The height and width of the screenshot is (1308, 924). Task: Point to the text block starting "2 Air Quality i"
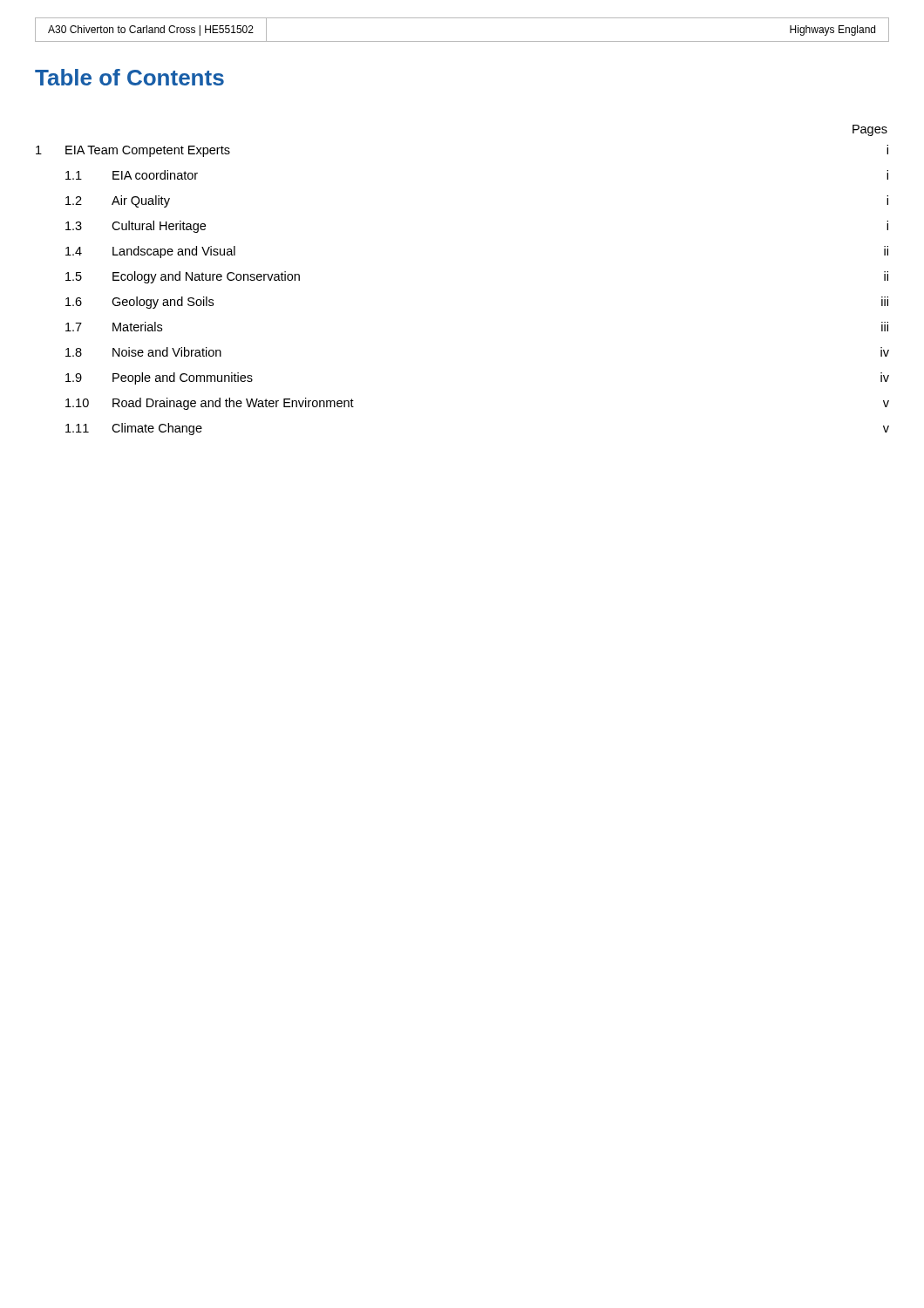143,201
